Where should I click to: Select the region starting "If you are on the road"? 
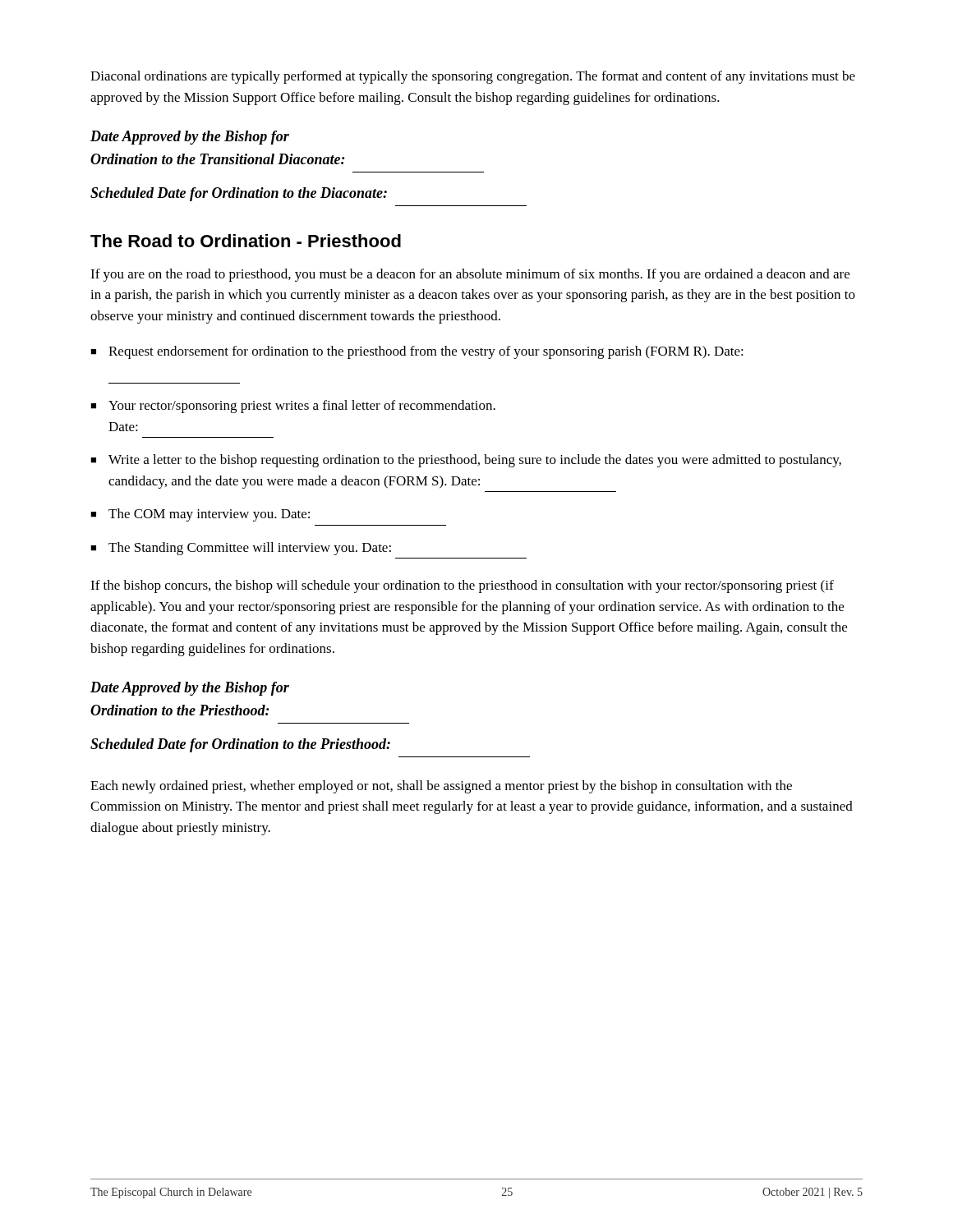coord(473,295)
